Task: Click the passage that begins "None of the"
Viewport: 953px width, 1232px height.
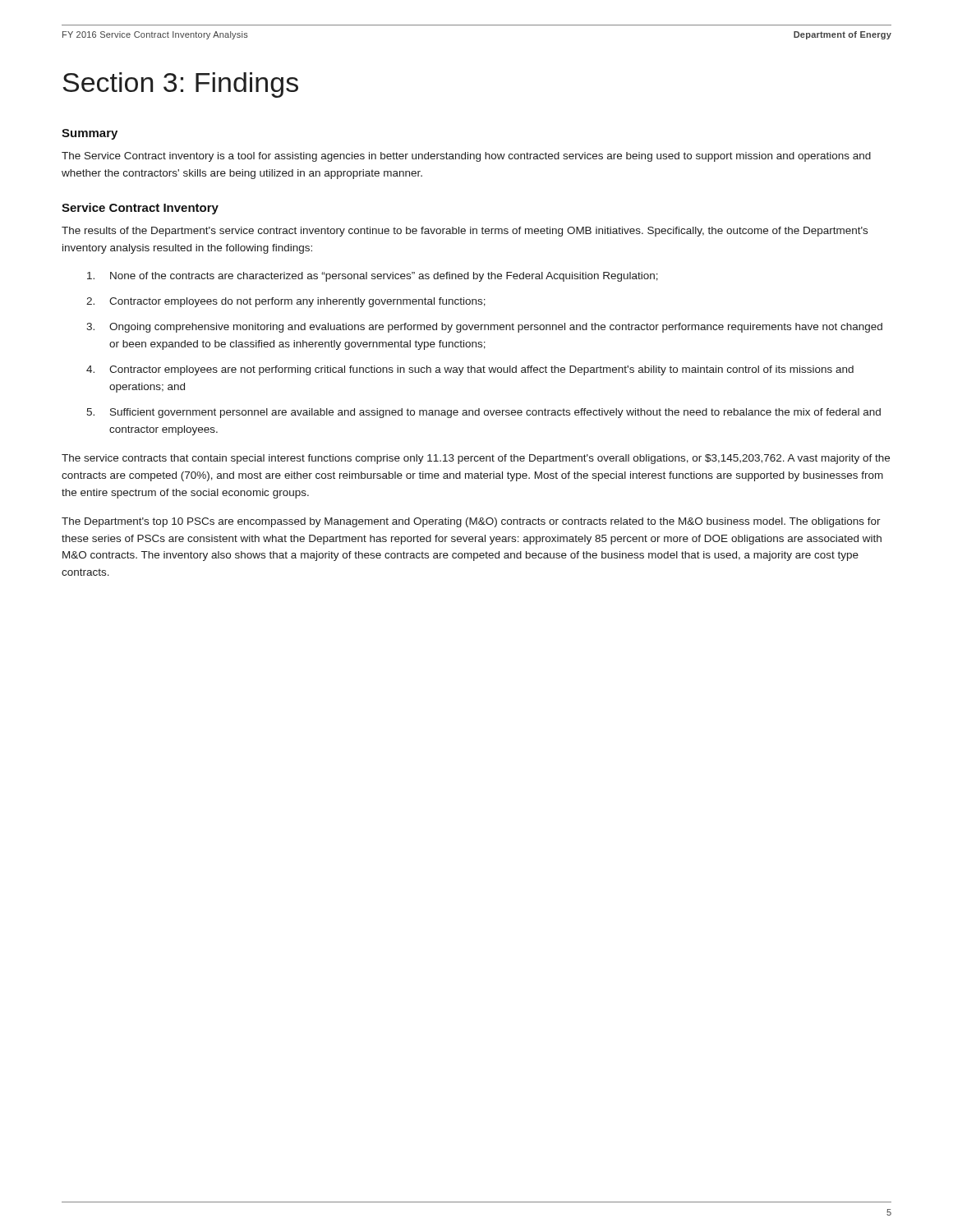Action: (x=489, y=277)
